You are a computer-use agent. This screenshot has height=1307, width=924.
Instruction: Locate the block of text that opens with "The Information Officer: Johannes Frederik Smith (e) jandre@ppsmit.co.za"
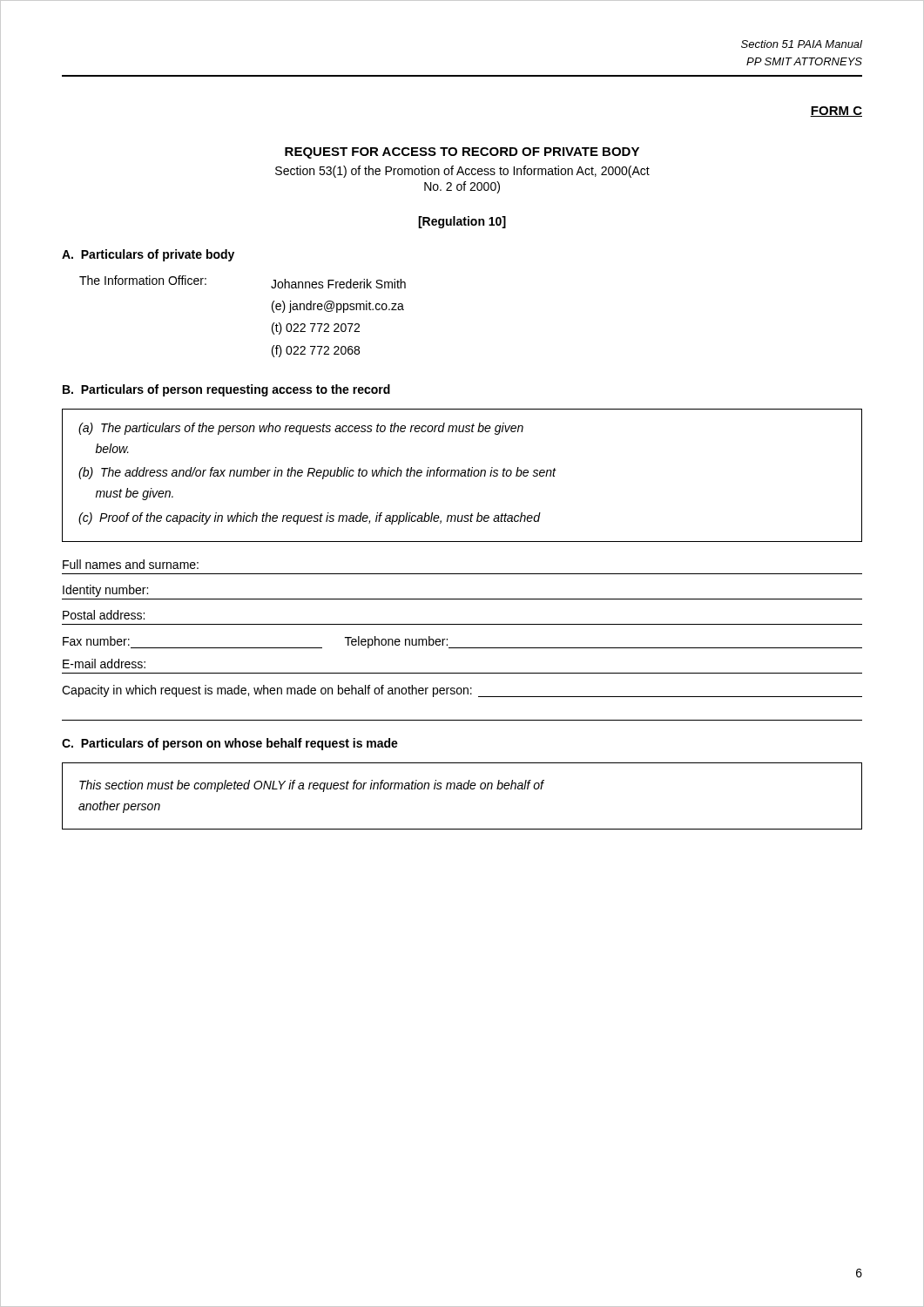pos(144,282)
